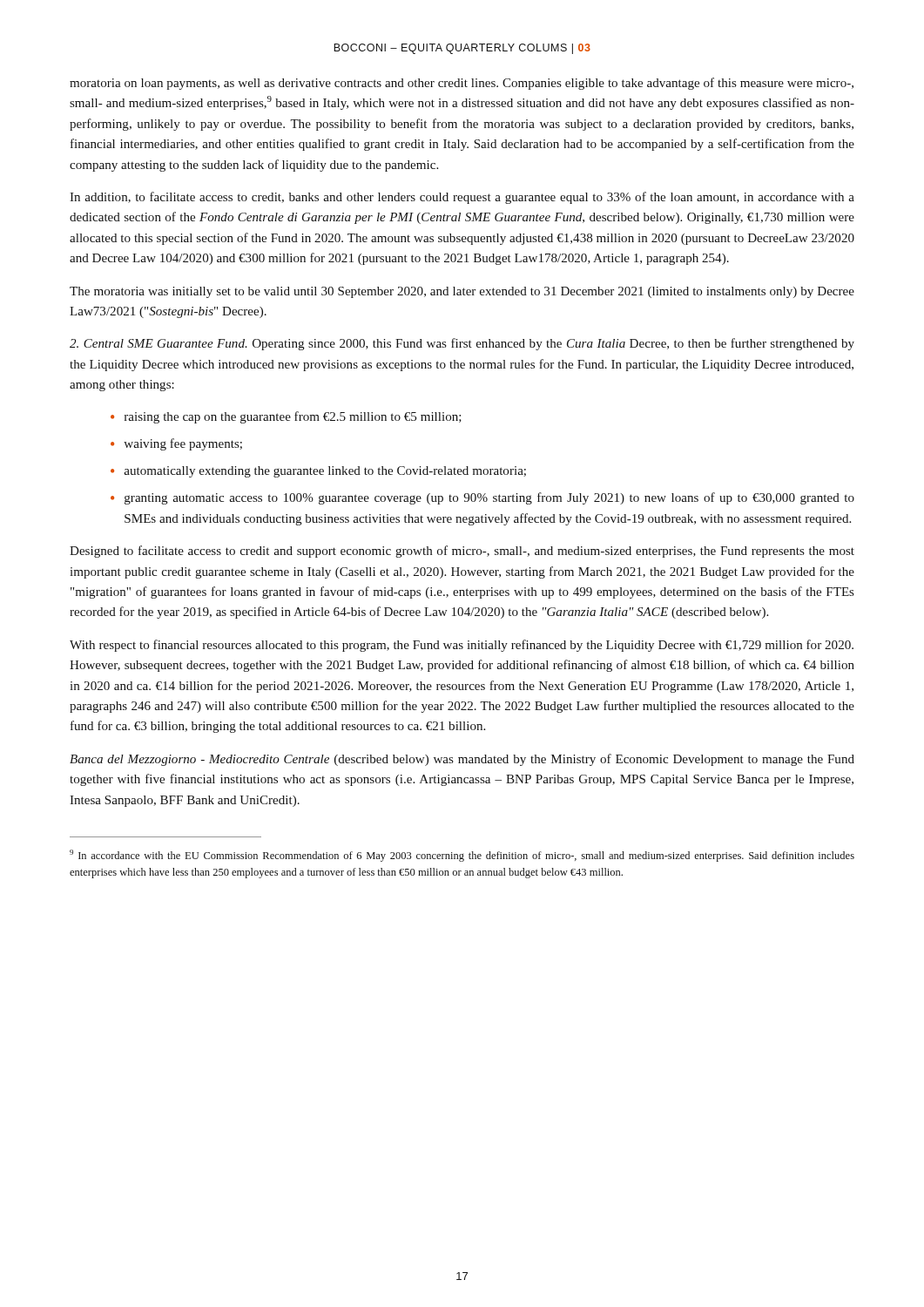Select the text starting "Designed to facilitate access"
The height and width of the screenshot is (1307, 924).
click(x=462, y=581)
